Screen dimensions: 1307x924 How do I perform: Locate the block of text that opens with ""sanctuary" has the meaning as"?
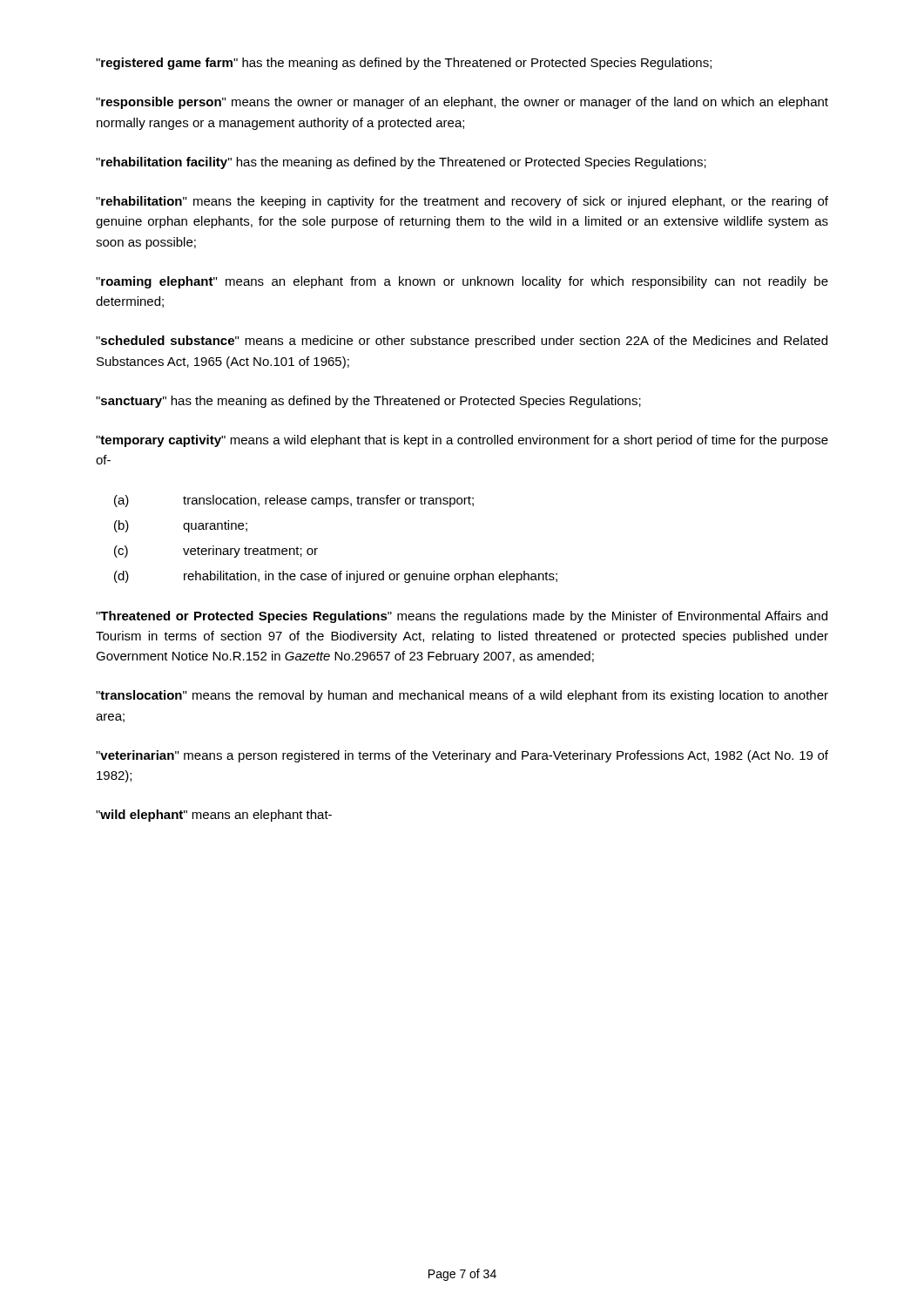[369, 400]
